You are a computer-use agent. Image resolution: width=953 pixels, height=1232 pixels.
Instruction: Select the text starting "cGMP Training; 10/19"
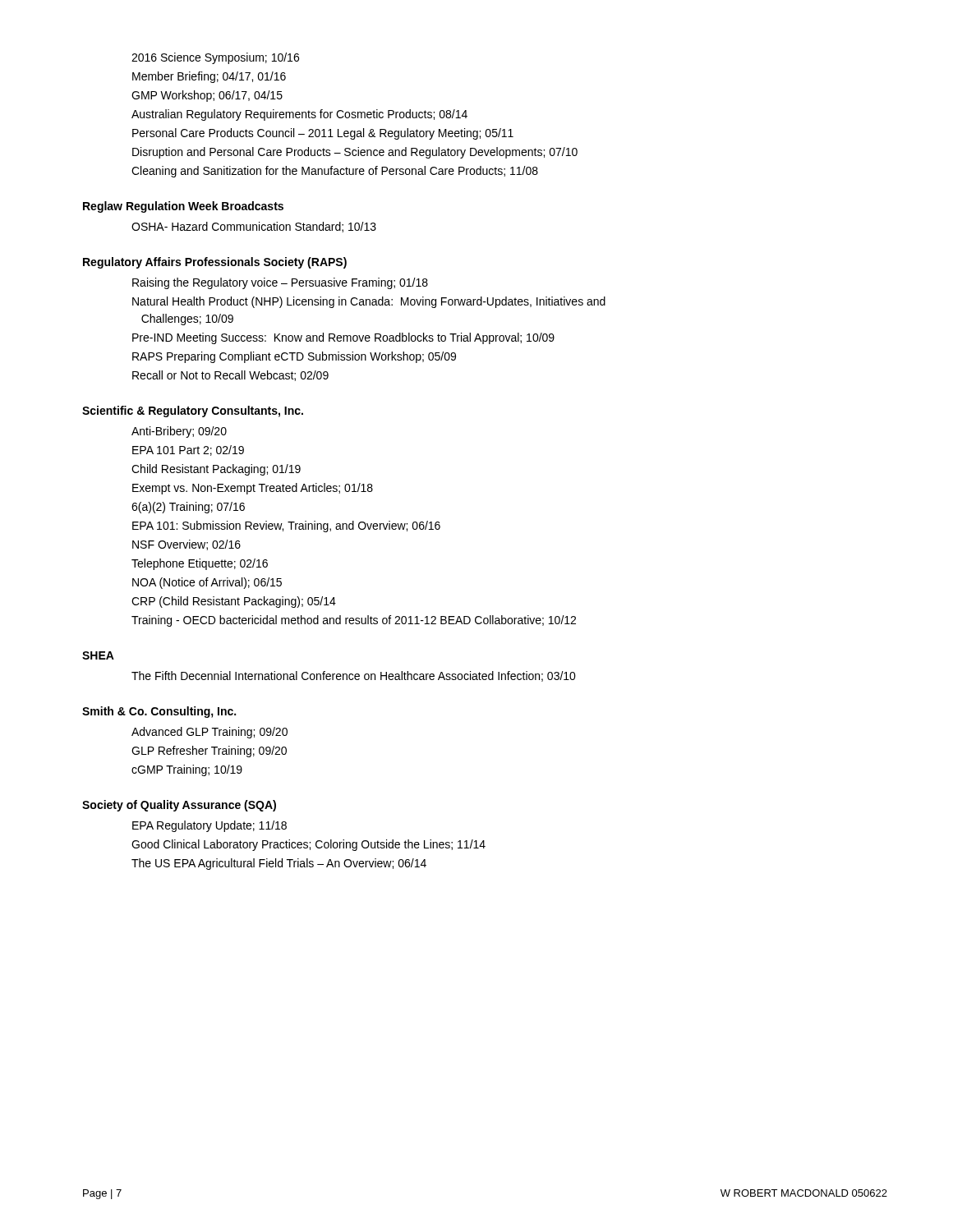187,770
